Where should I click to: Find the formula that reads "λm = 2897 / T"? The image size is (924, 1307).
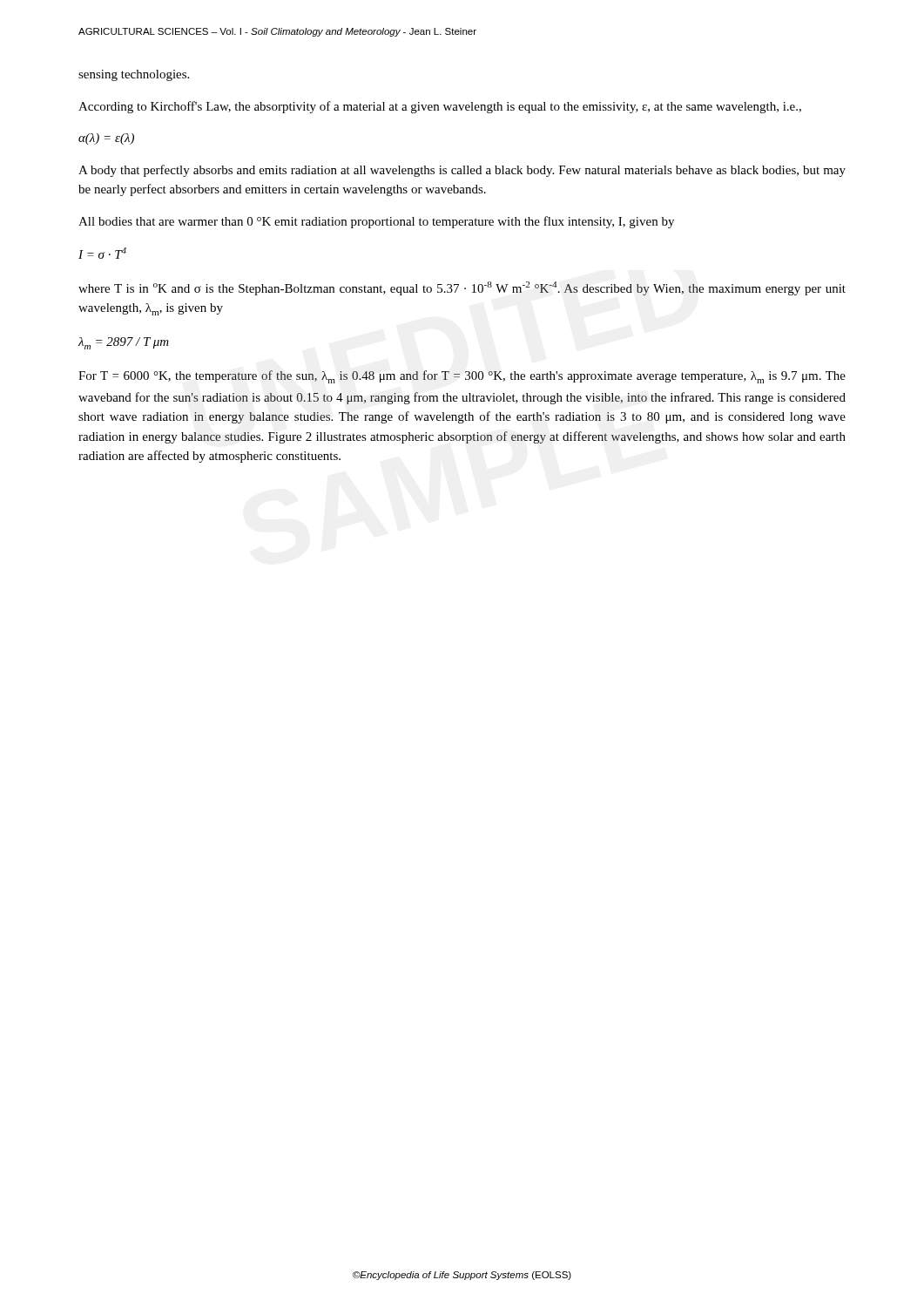pos(124,343)
